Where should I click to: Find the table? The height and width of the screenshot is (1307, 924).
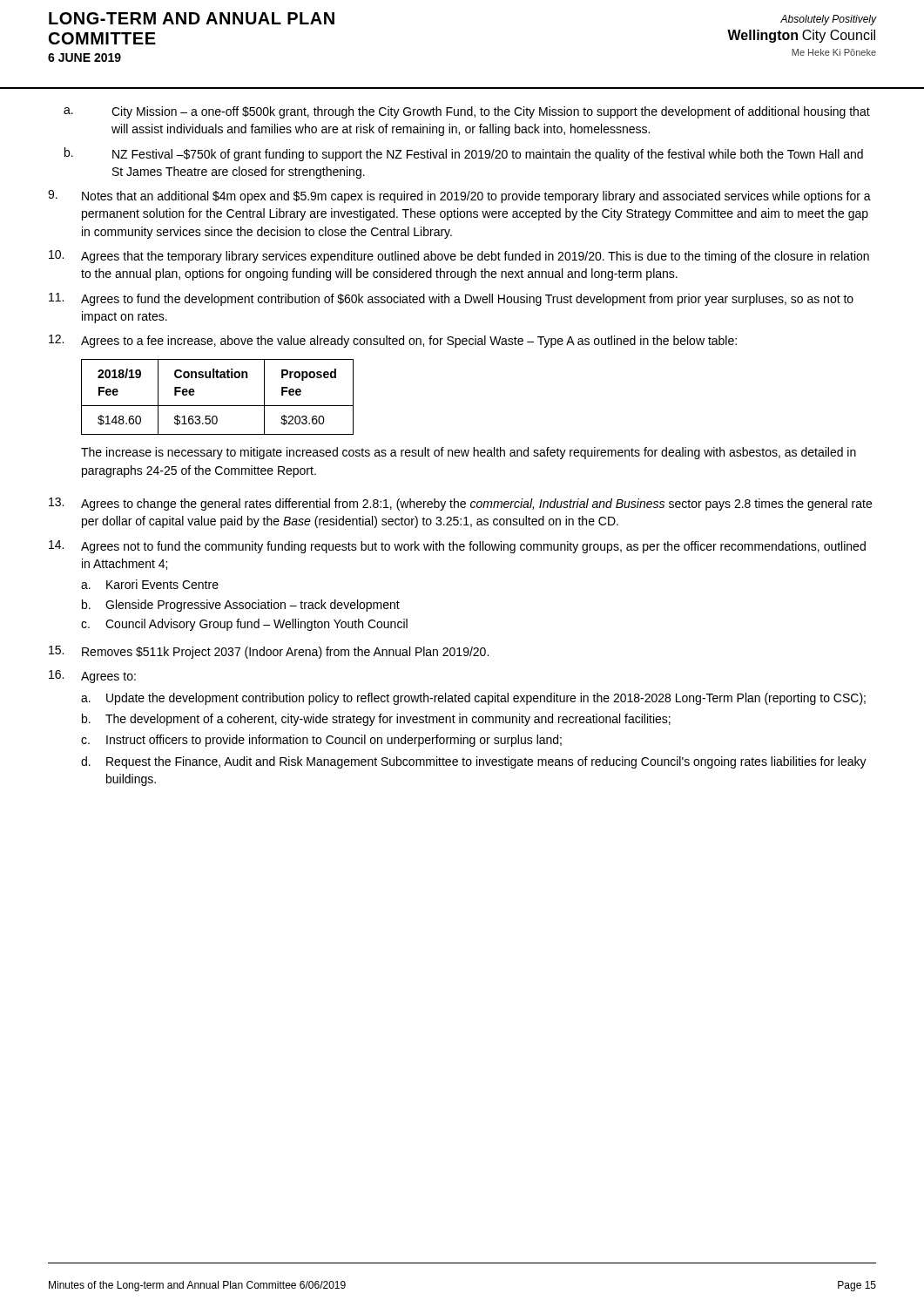tap(479, 397)
